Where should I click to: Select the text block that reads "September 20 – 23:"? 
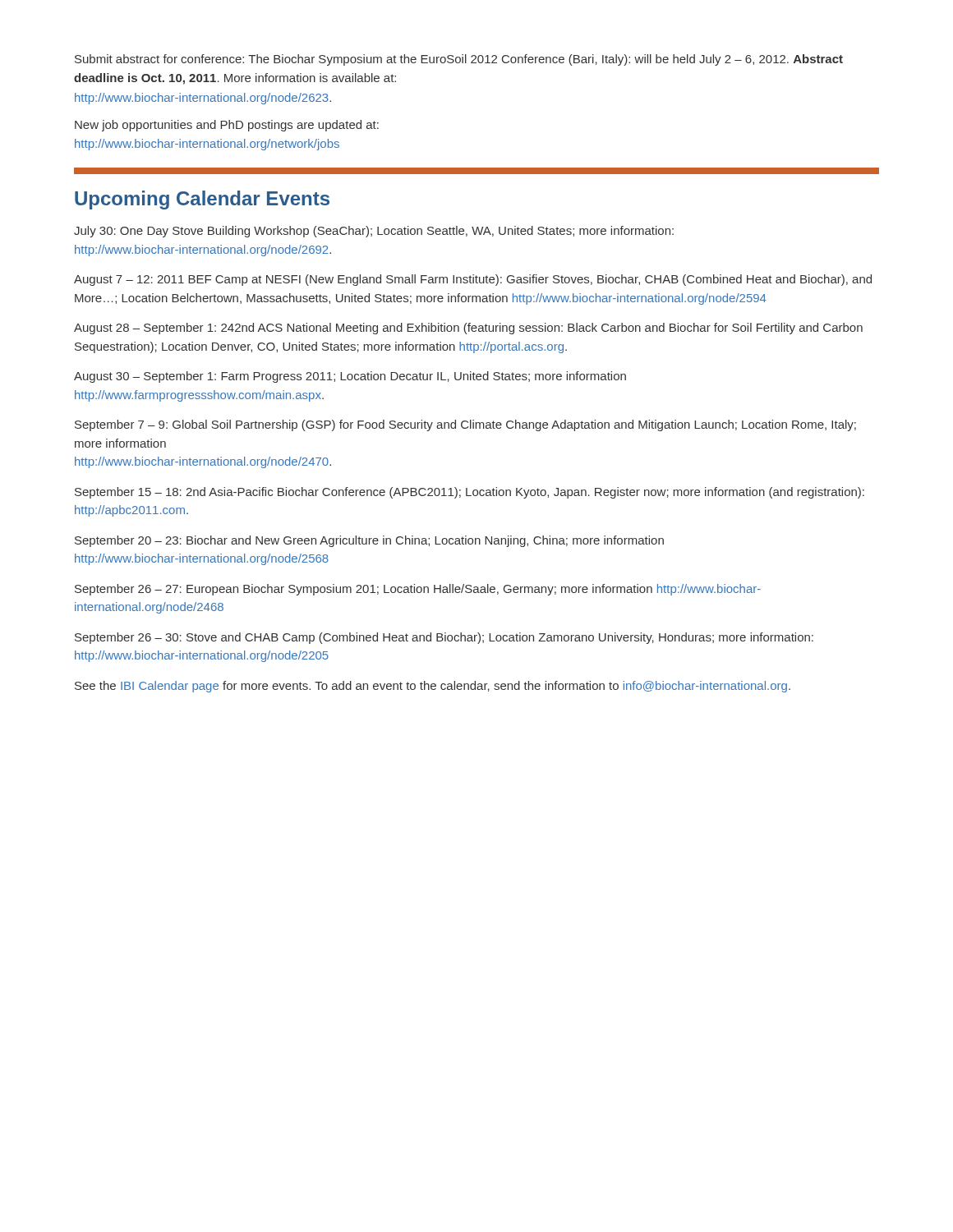[369, 549]
